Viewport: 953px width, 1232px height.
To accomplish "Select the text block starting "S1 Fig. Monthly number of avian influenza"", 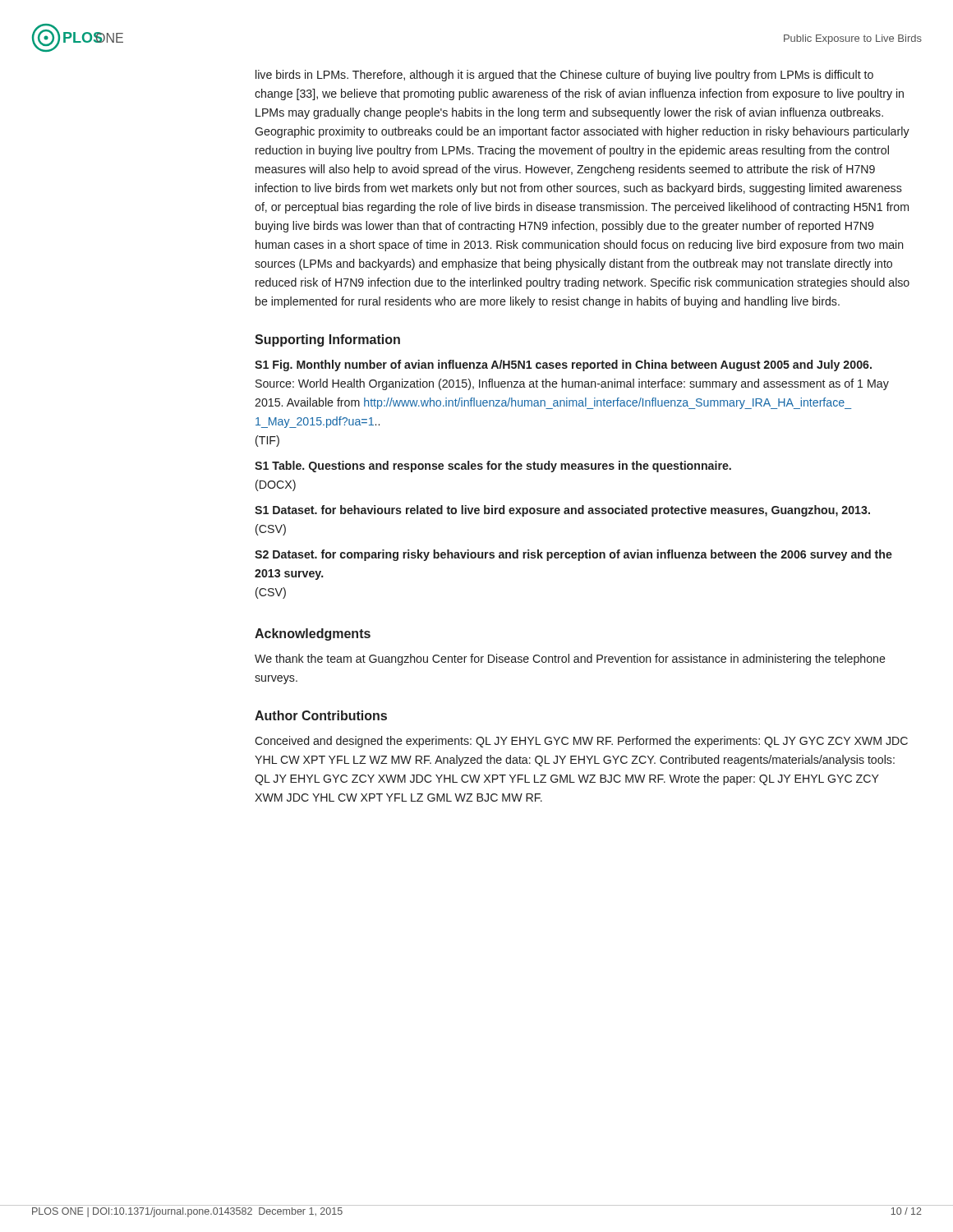I will (572, 402).
